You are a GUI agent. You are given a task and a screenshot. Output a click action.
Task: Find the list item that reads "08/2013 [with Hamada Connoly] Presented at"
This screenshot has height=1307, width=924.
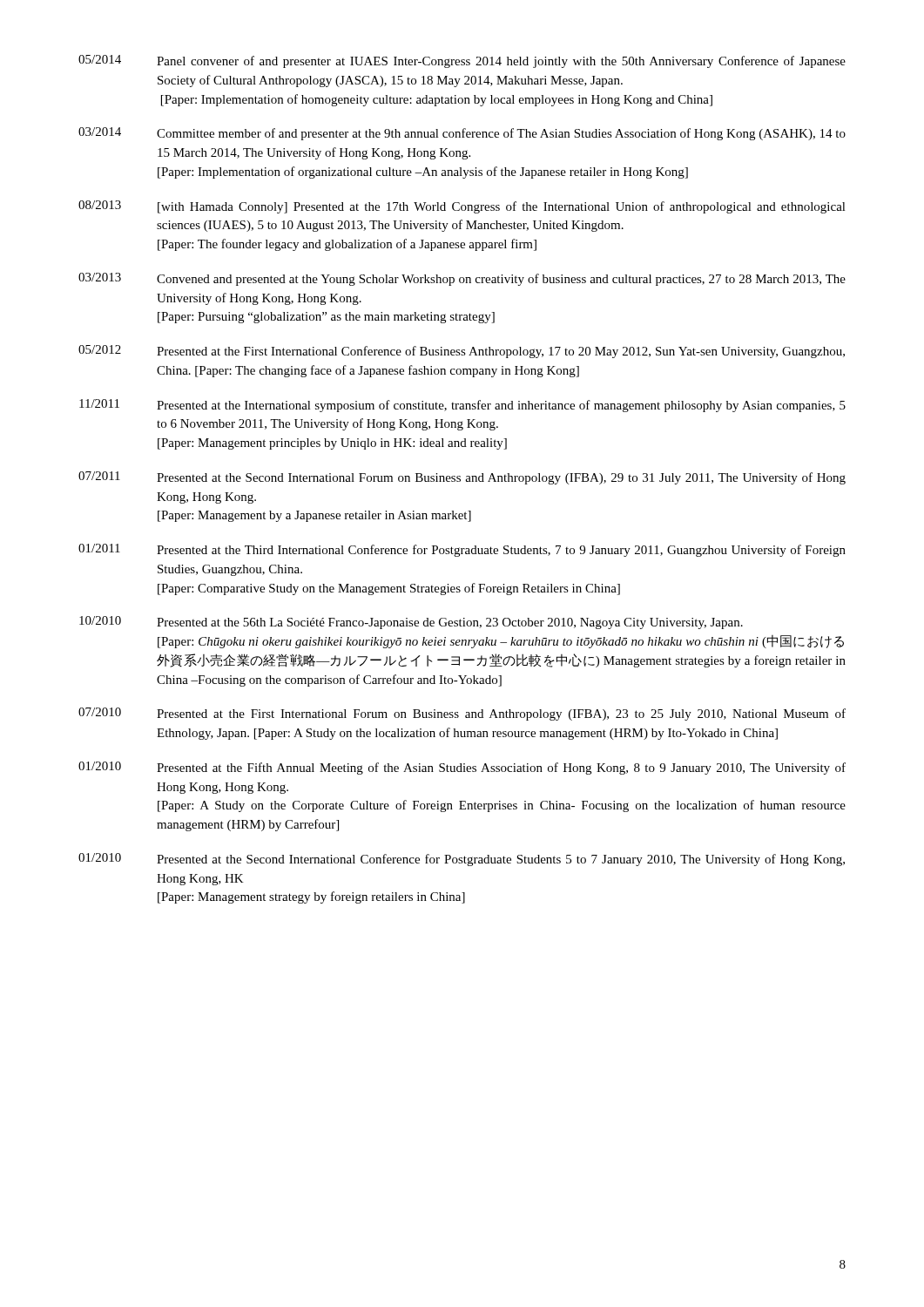462,226
